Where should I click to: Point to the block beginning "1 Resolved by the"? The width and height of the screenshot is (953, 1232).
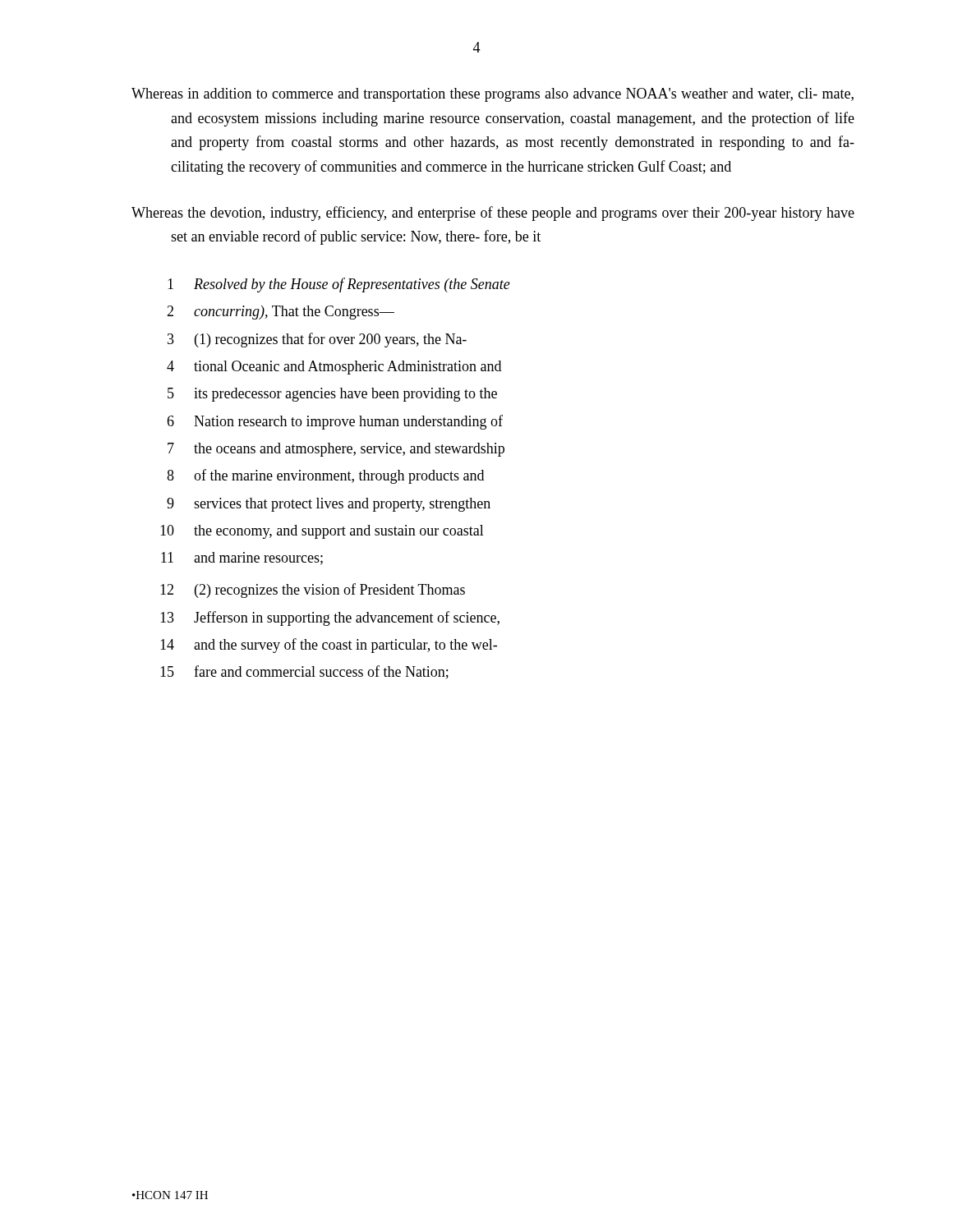[493, 285]
